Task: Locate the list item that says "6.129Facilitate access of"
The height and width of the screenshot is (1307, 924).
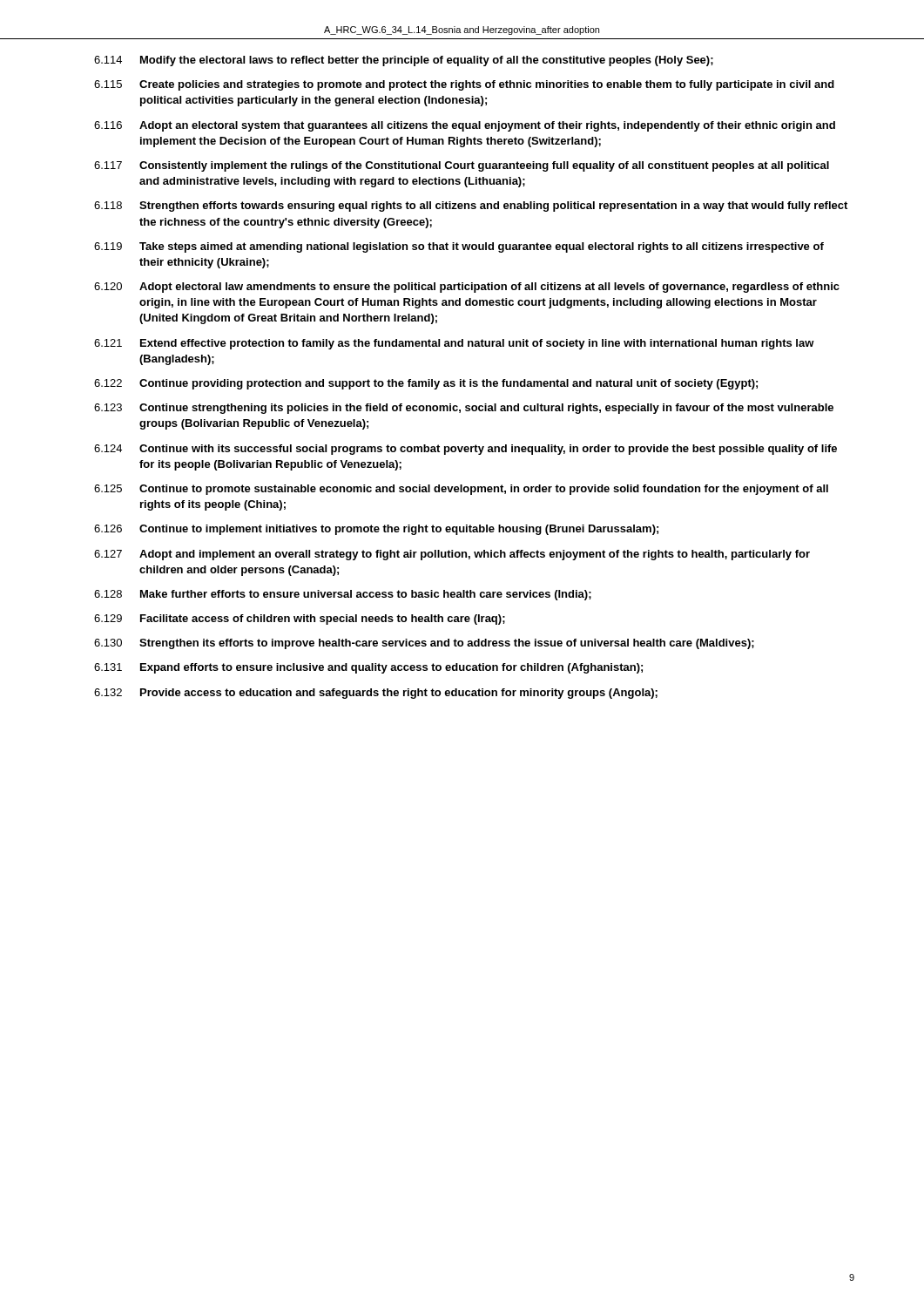Action: point(472,619)
